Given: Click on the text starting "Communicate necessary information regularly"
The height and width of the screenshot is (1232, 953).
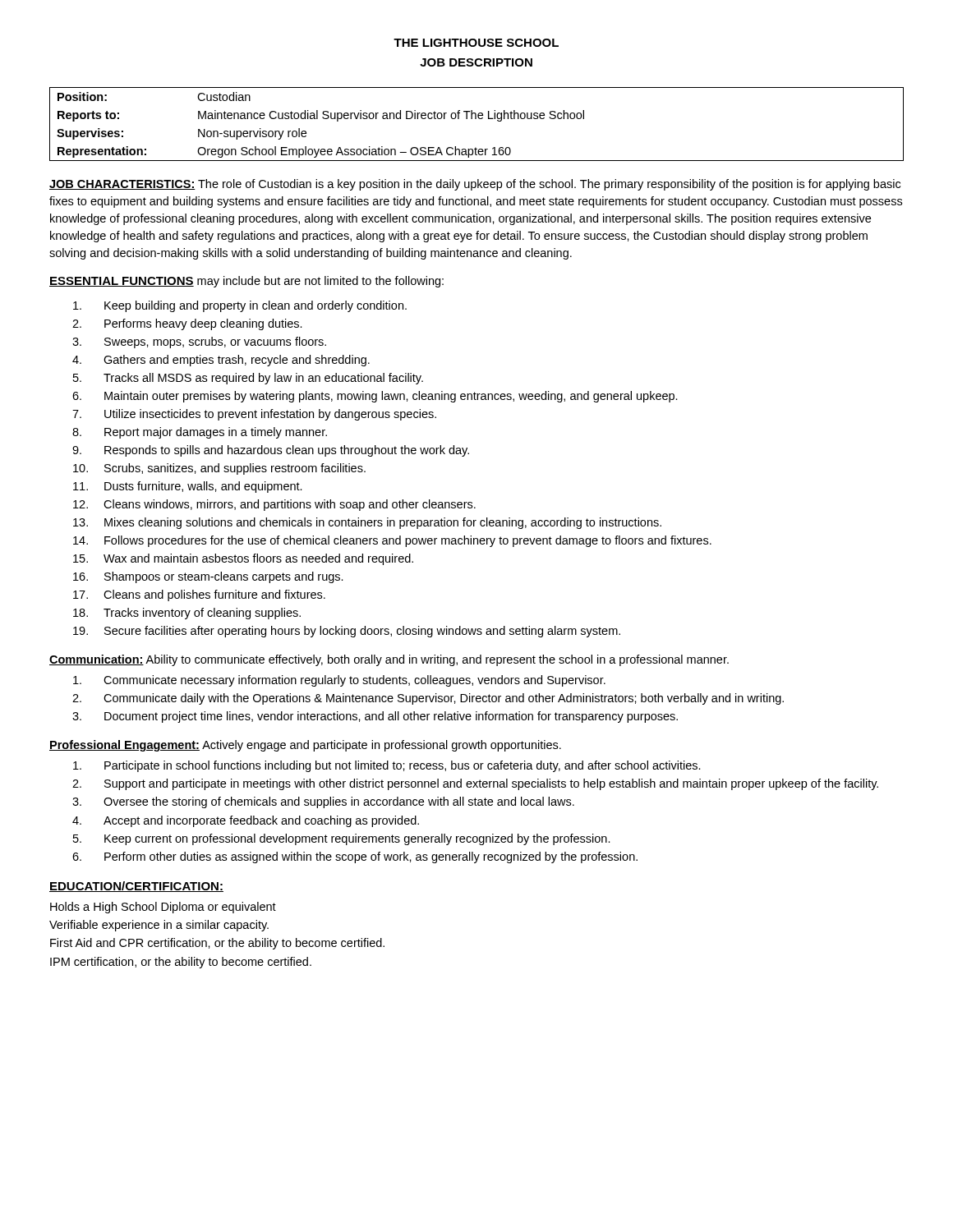Looking at the screenshot, I should 476,681.
